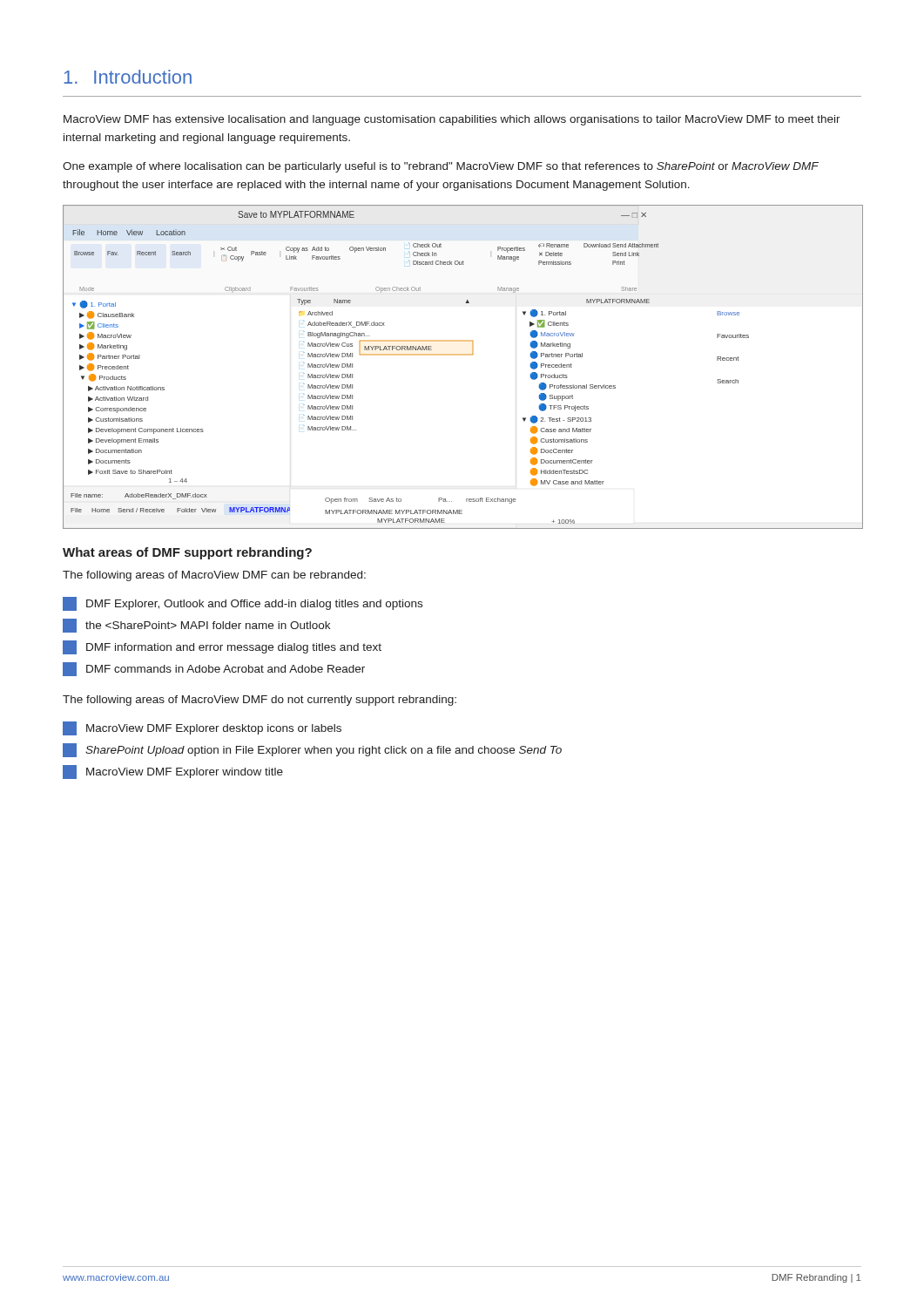Point to "DMF commands in Adobe Acrobat and Adobe Reader"
This screenshot has height=1307, width=924.
(x=214, y=669)
